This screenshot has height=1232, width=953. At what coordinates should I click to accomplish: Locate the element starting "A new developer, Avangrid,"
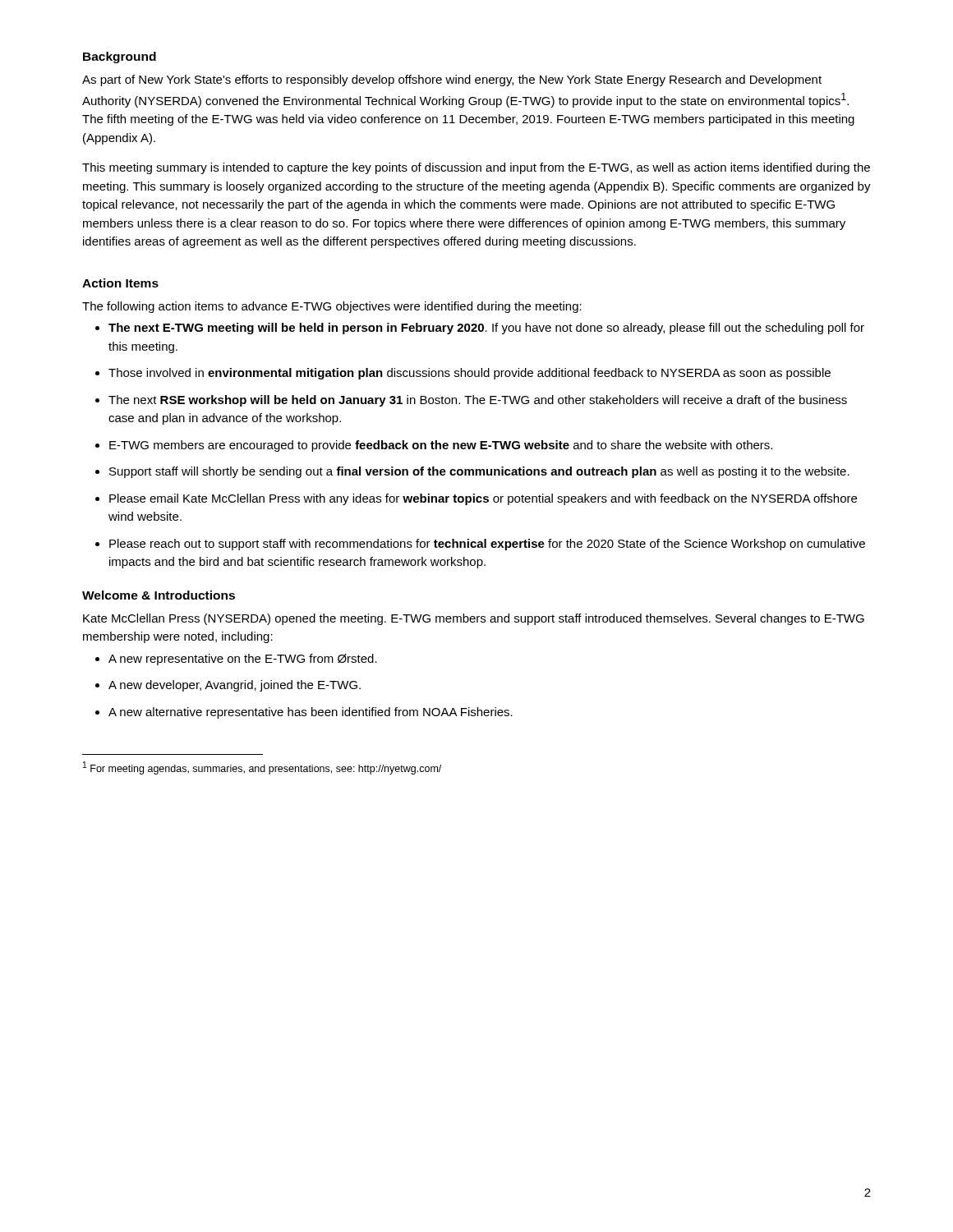[x=235, y=685]
